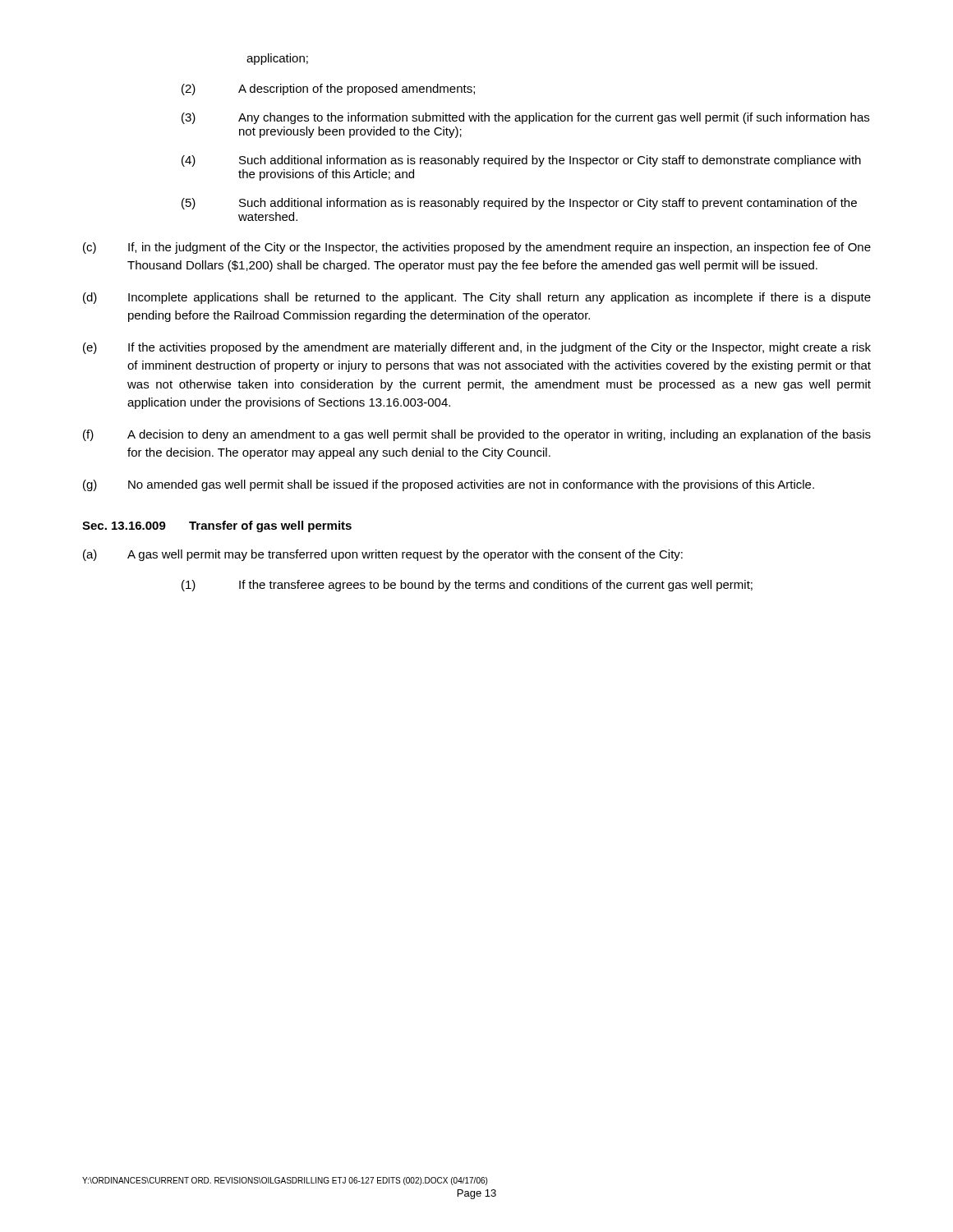The height and width of the screenshot is (1232, 953).
Task: Find the block on this page that starts "(d) Incomplete applications"
Action: coord(476,306)
